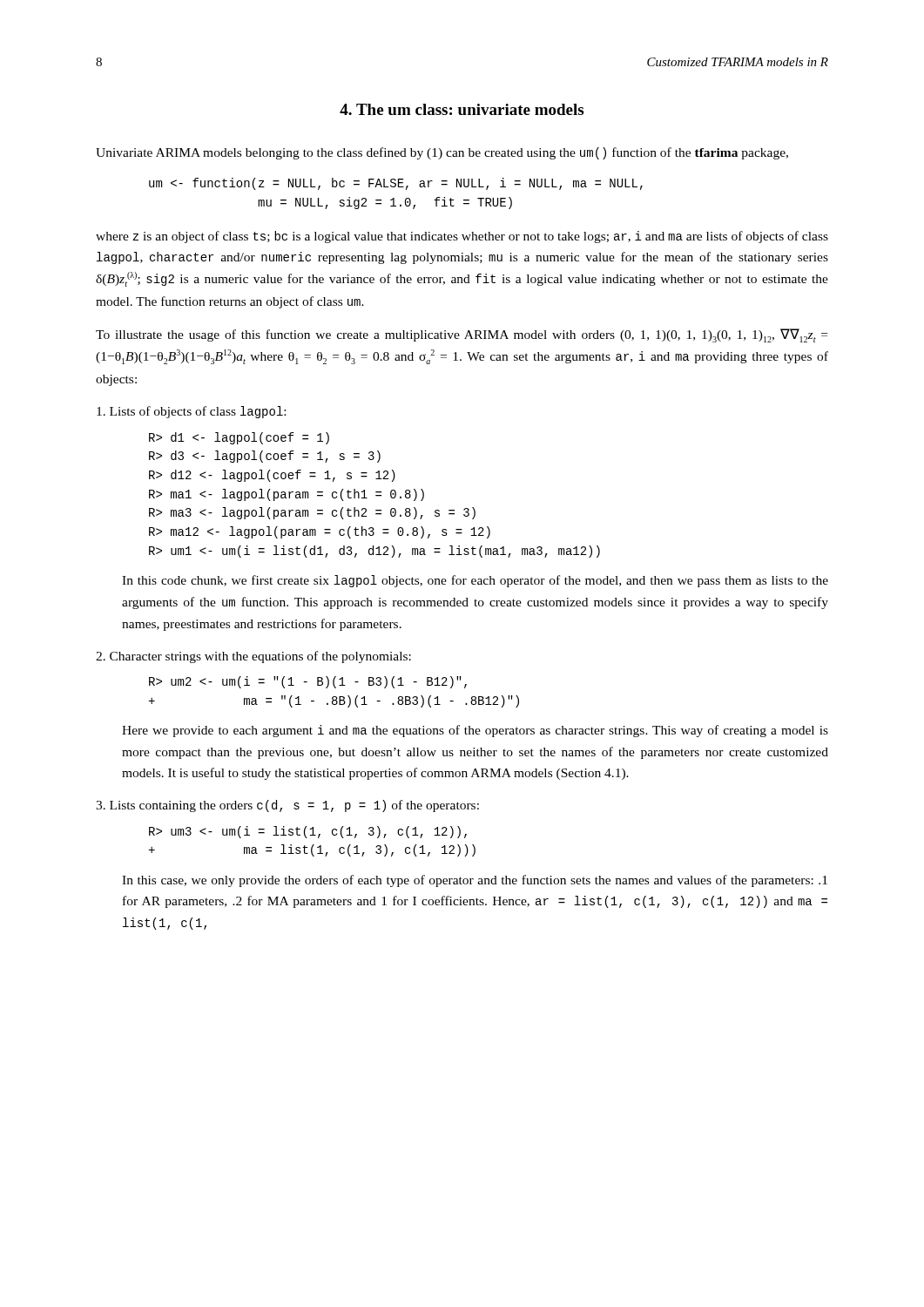Locate the text "Lists of objects of class lagpol:"
The height and width of the screenshot is (1307, 924).
tap(191, 411)
